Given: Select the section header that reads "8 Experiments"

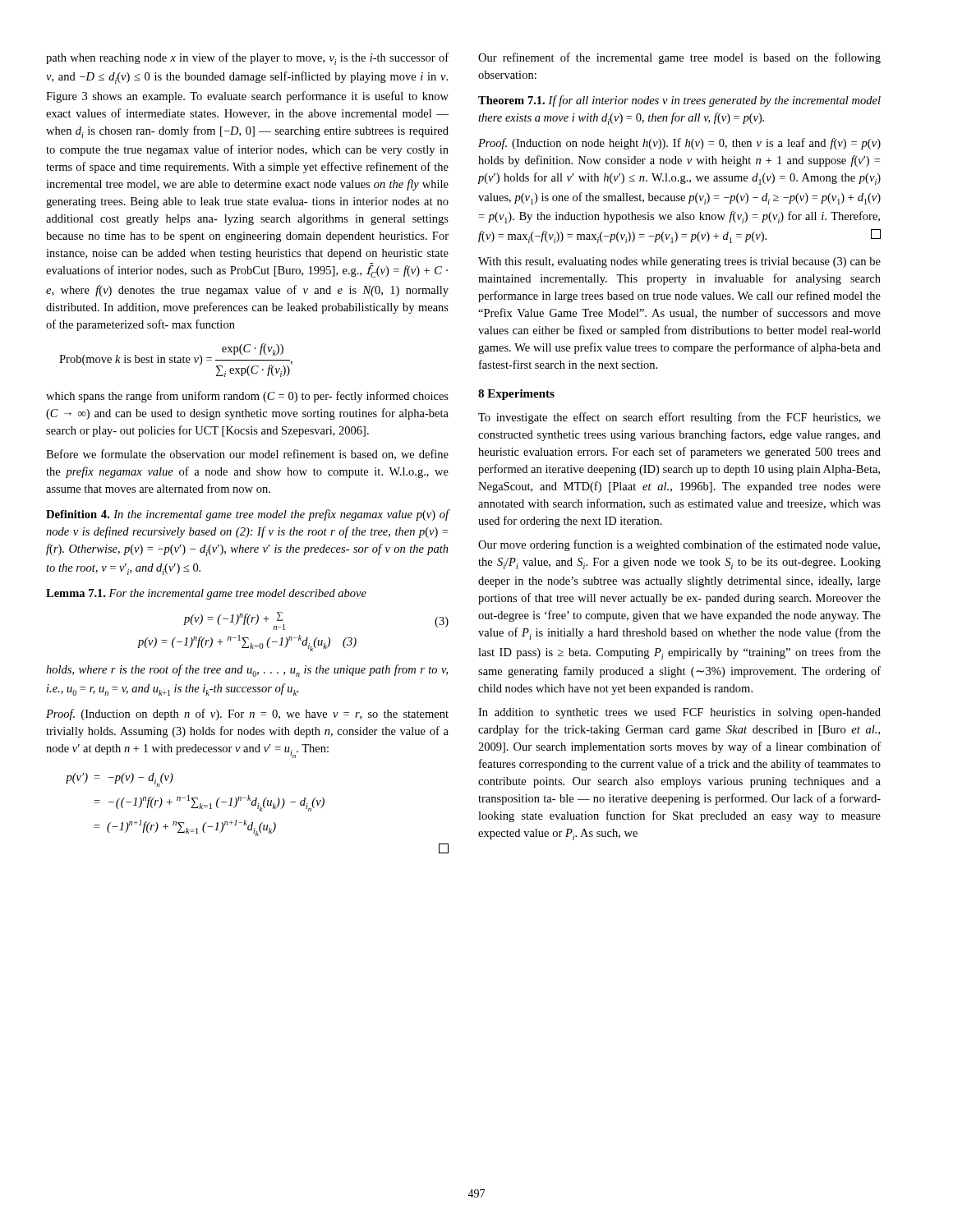Looking at the screenshot, I should 516,394.
